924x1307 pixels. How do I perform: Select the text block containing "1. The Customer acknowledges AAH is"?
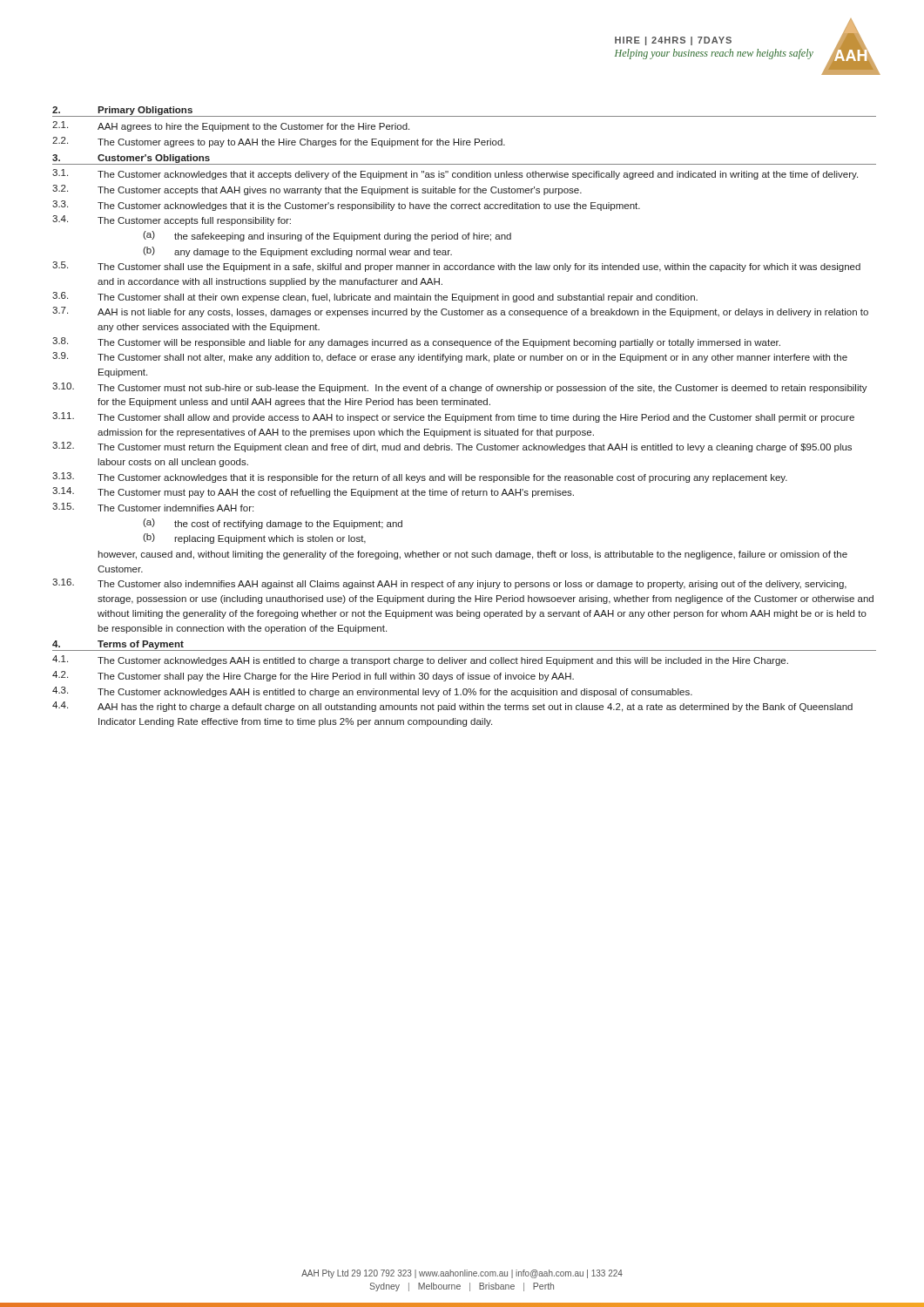[x=464, y=661]
